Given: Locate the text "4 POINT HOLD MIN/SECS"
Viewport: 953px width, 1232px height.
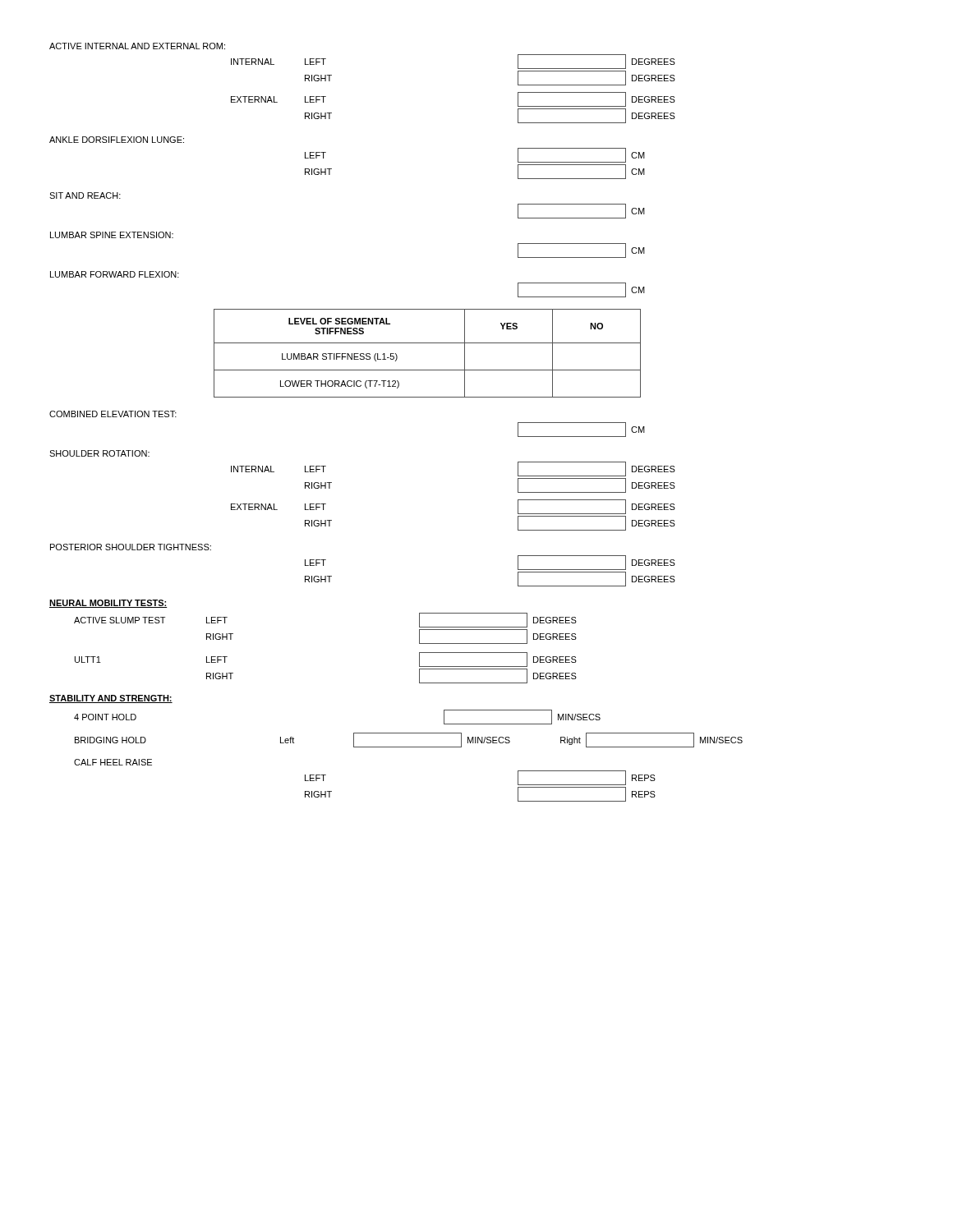Looking at the screenshot, I should (476, 717).
